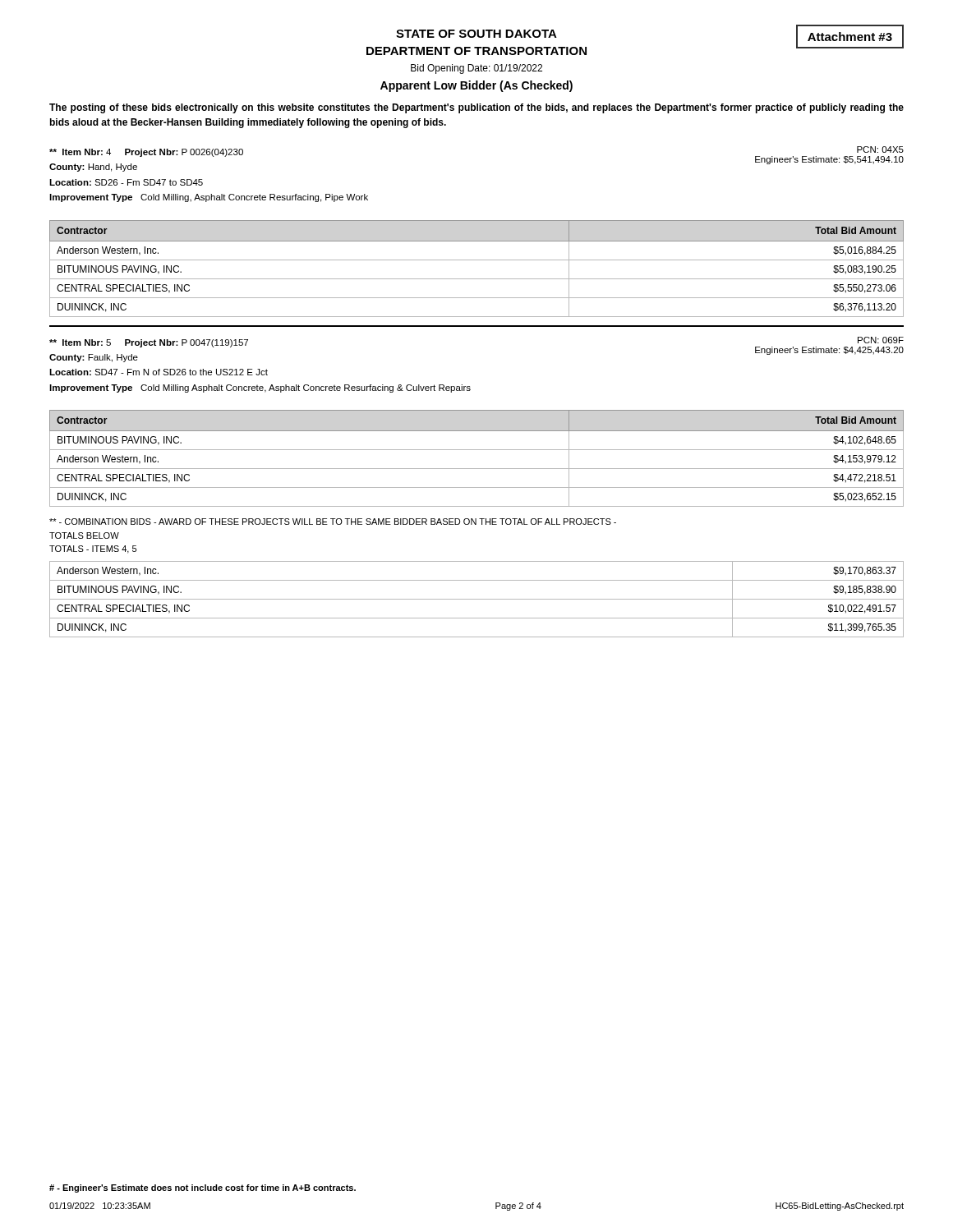The image size is (953, 1232).
Task: Locate the text block starting "- COMBINATION BIDS"
Action: [333, 535]
